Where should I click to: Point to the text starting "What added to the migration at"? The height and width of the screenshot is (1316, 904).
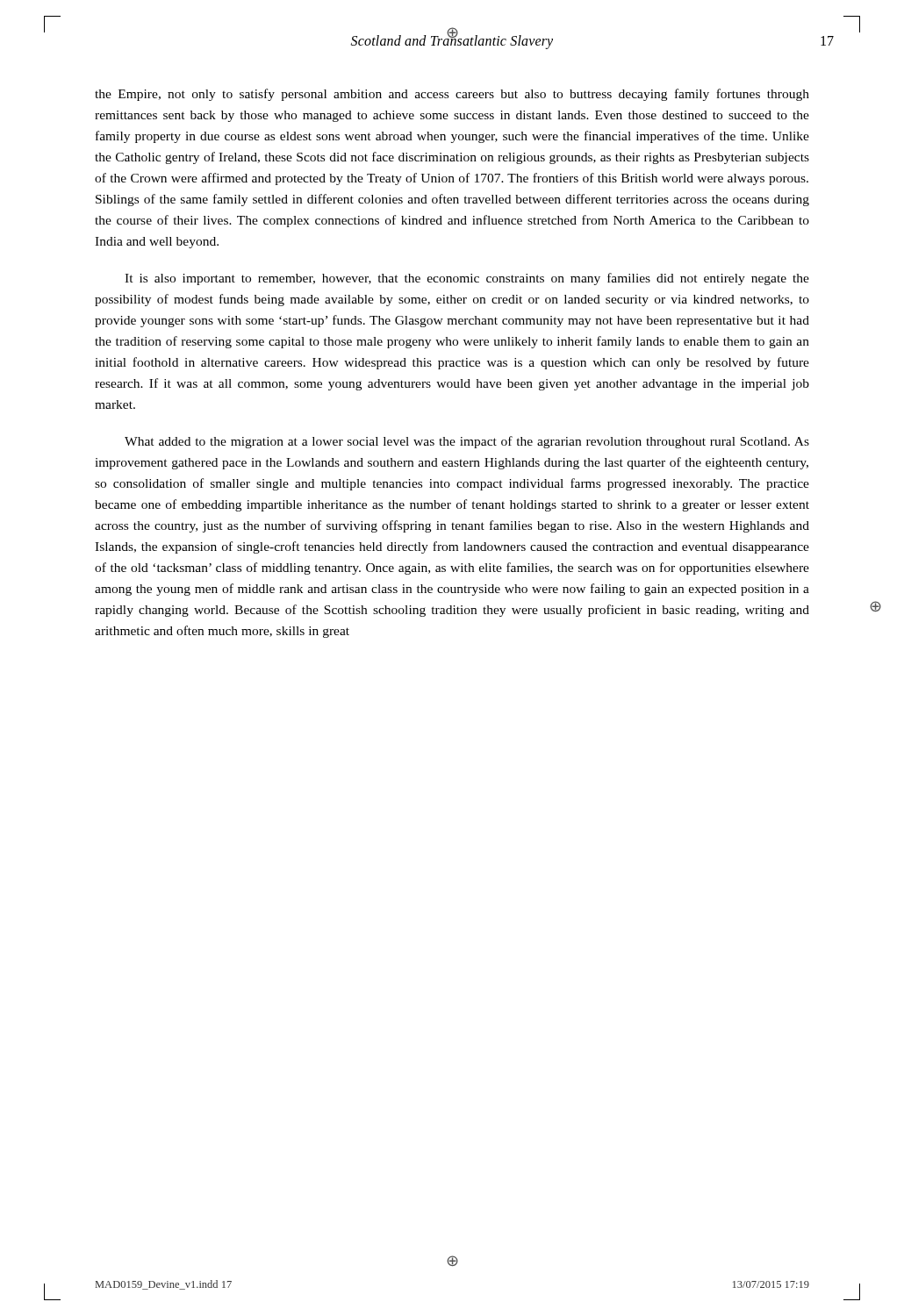click(452, 536)
